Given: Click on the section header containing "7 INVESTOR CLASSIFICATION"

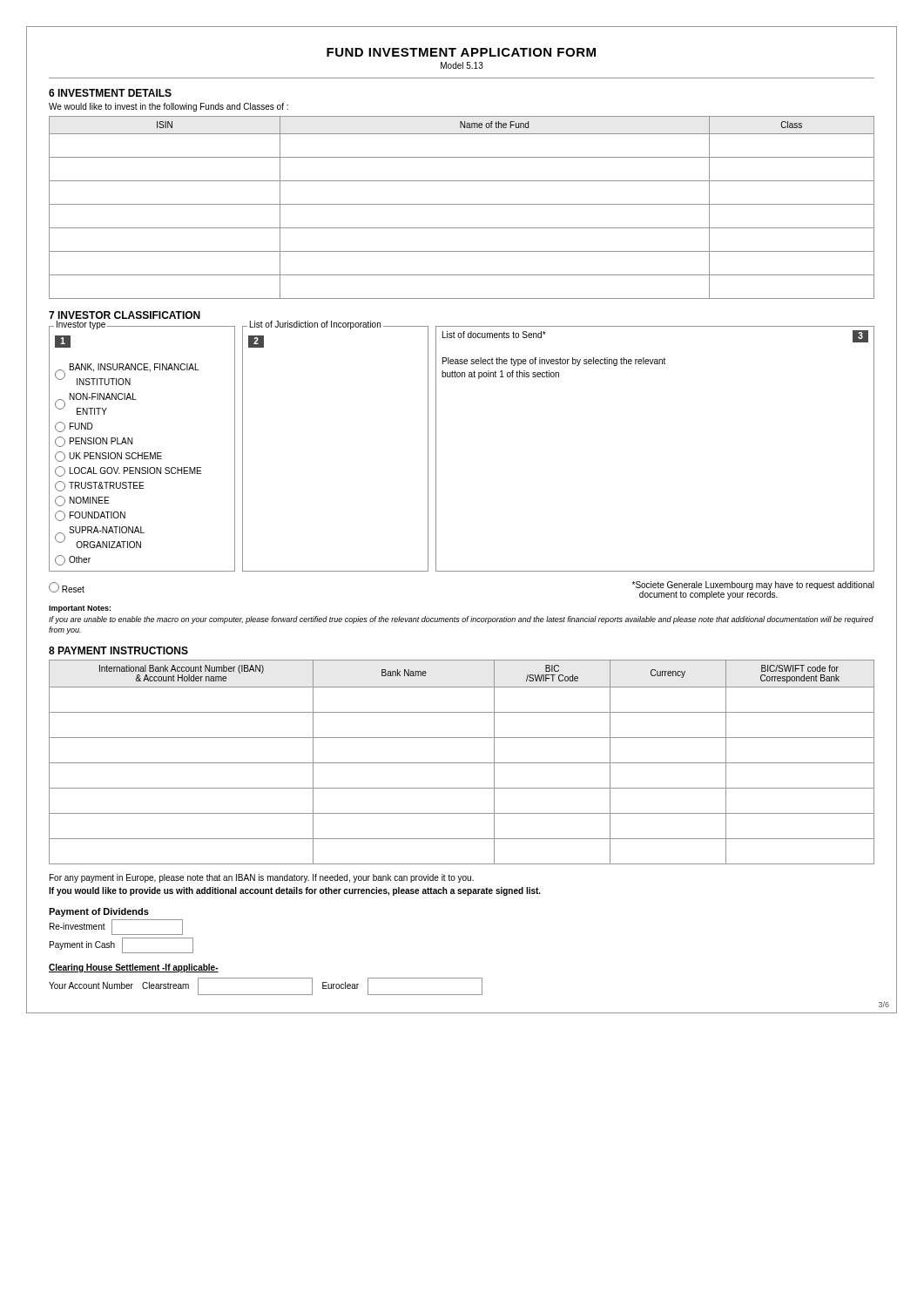Looking at the screenshot, I should coord(125,315).
